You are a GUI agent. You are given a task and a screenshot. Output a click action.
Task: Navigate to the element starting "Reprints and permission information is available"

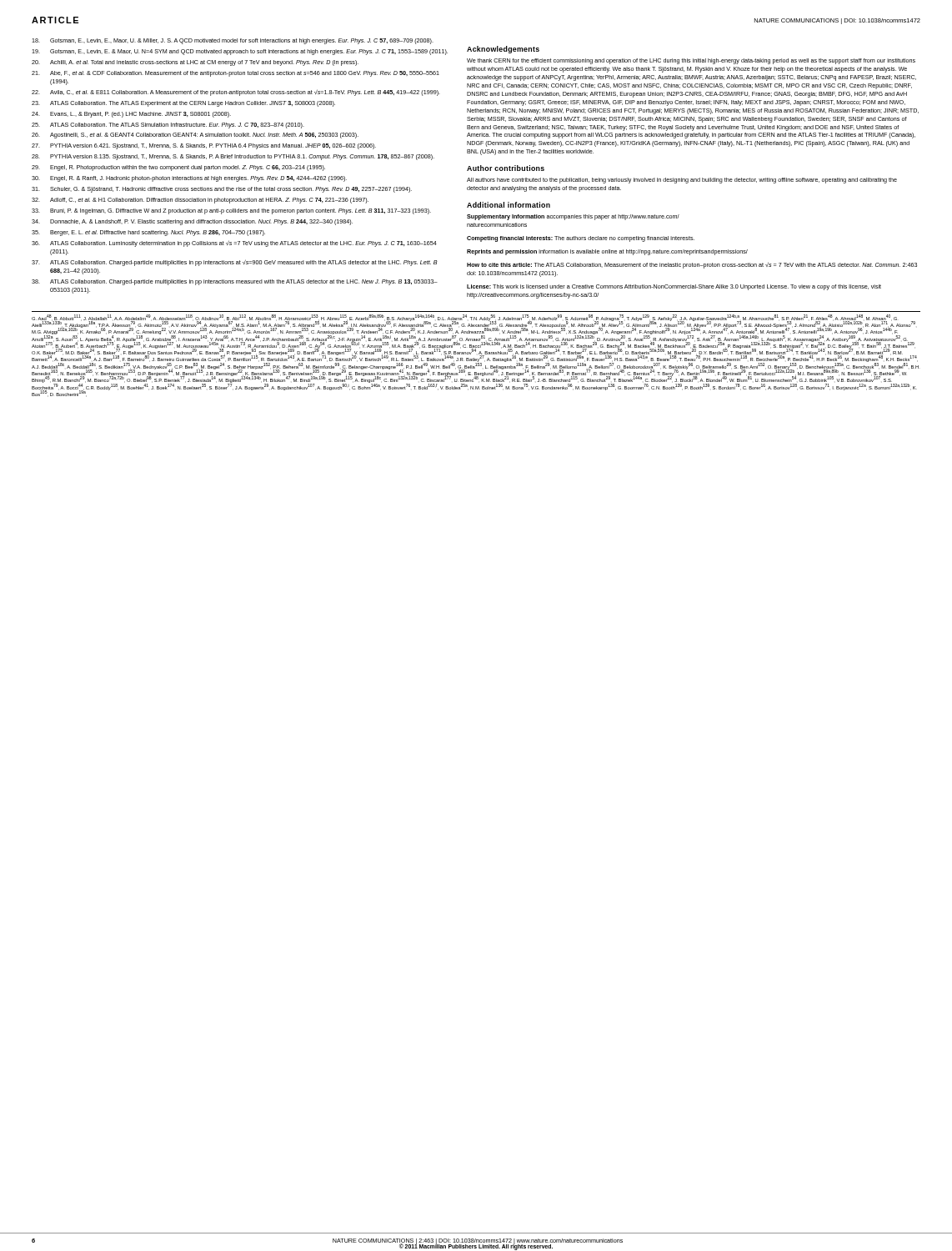click(607, 251)
